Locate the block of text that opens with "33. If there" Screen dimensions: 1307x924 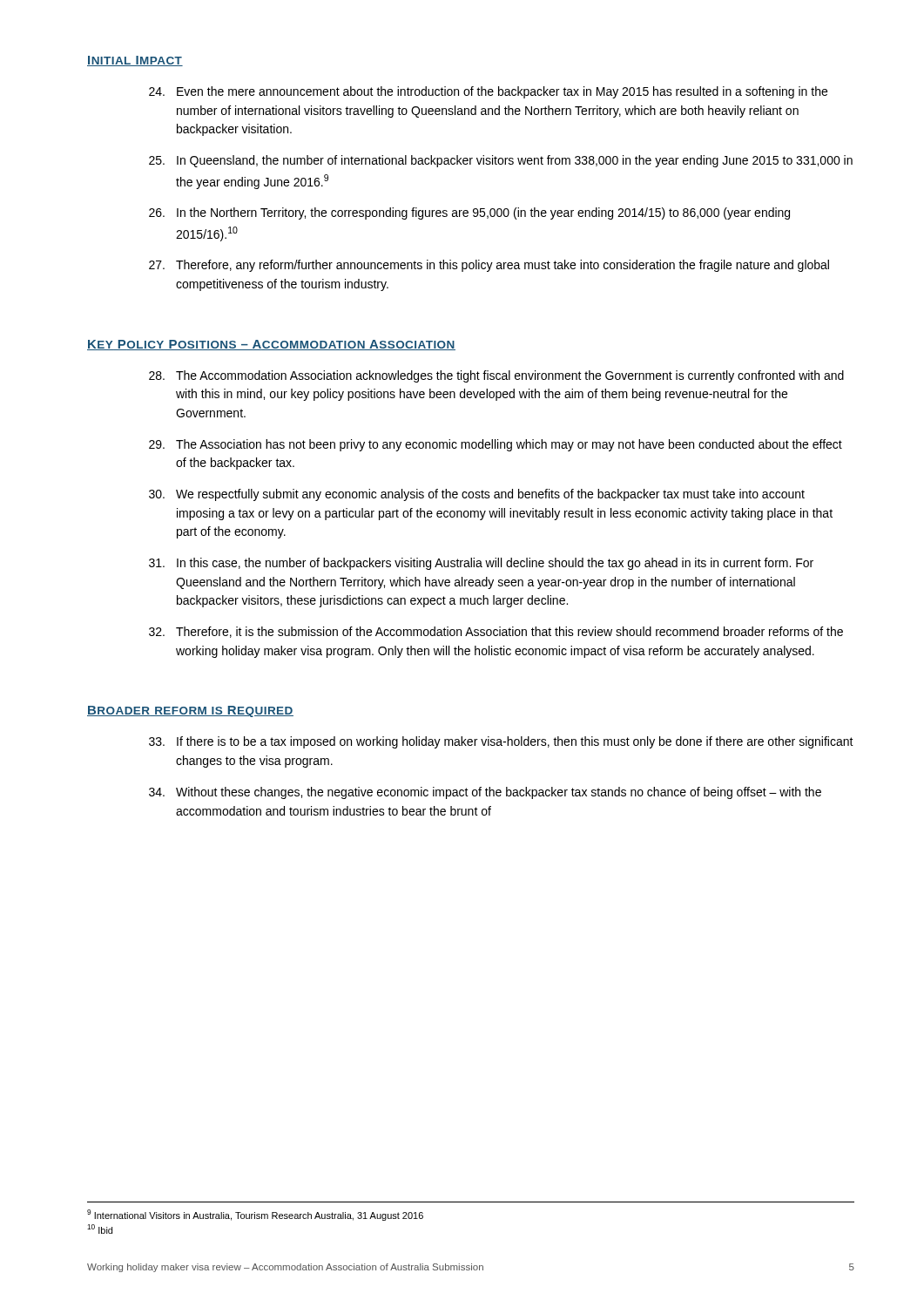click(488, 752)
